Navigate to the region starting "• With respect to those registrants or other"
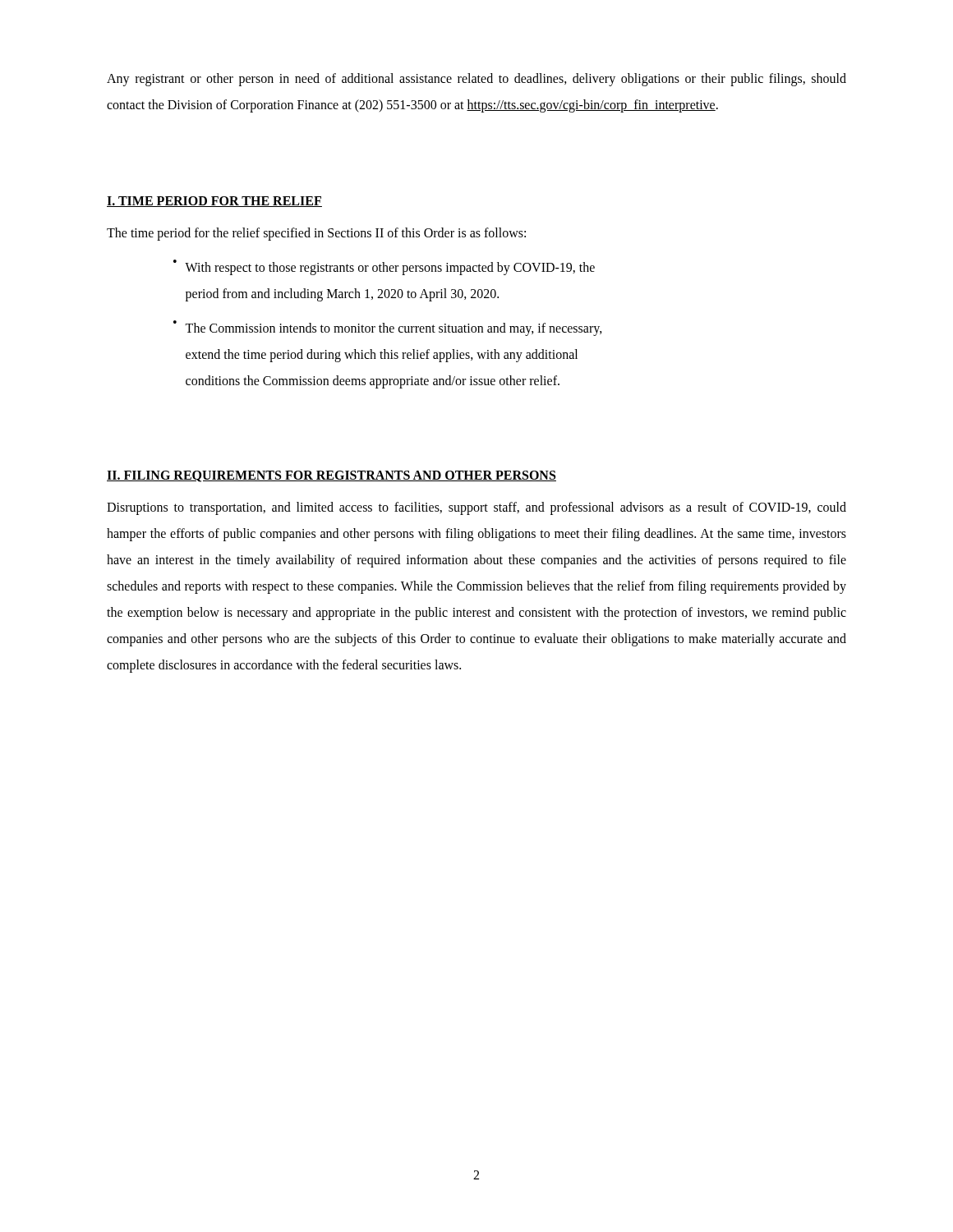 [x=509, y=281]
